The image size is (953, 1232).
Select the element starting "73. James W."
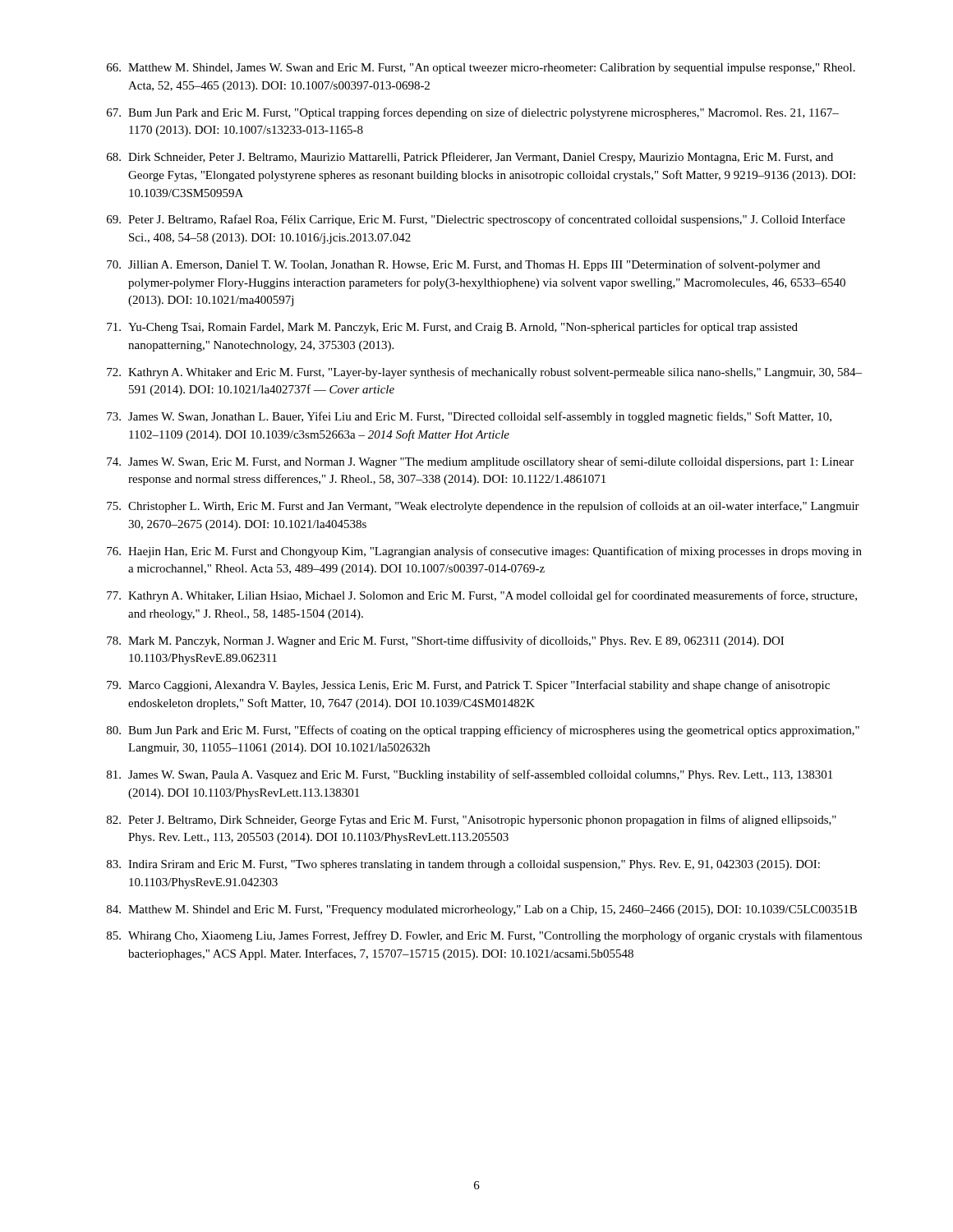476,426
